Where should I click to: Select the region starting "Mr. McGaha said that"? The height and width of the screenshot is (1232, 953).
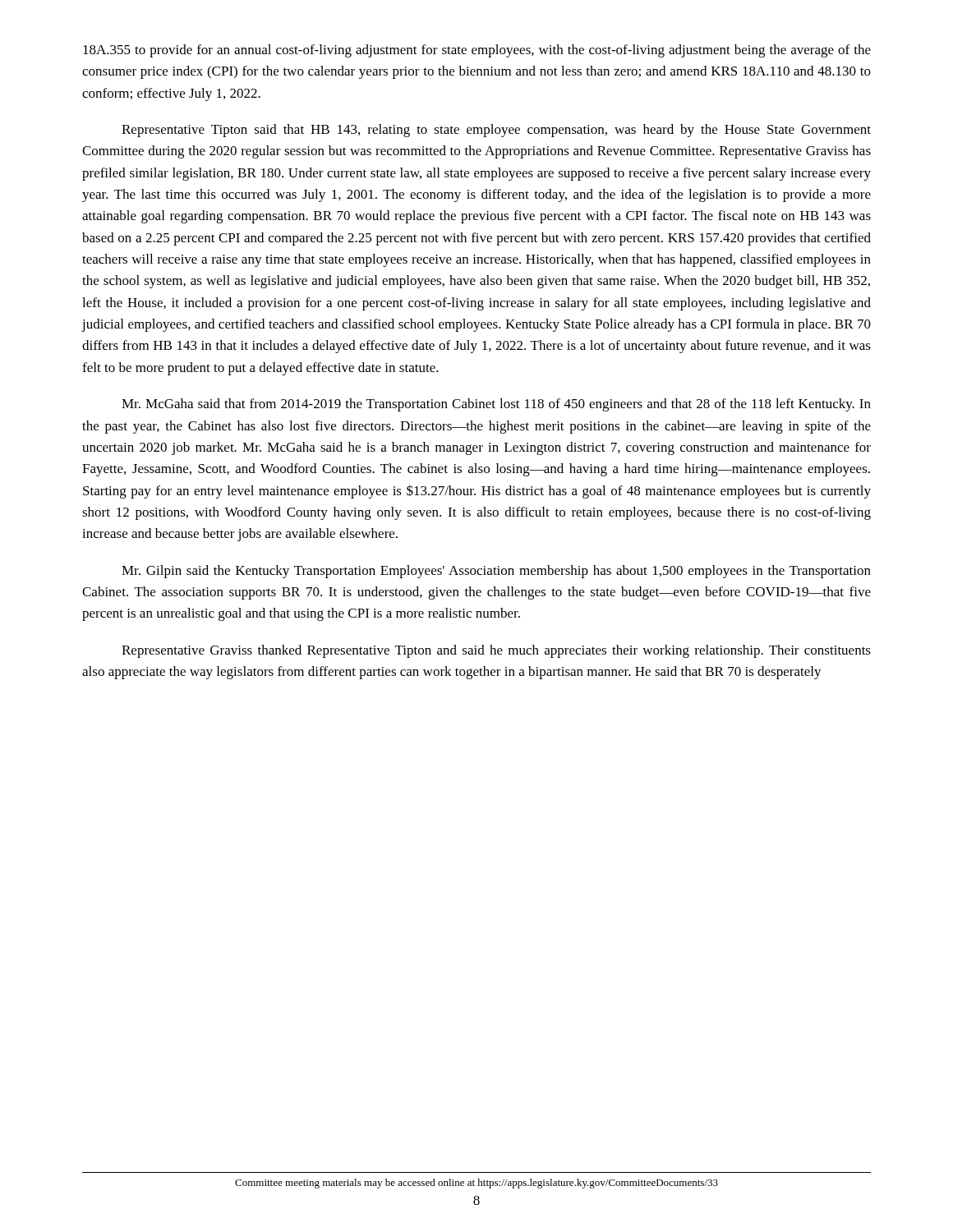[476, 469]
